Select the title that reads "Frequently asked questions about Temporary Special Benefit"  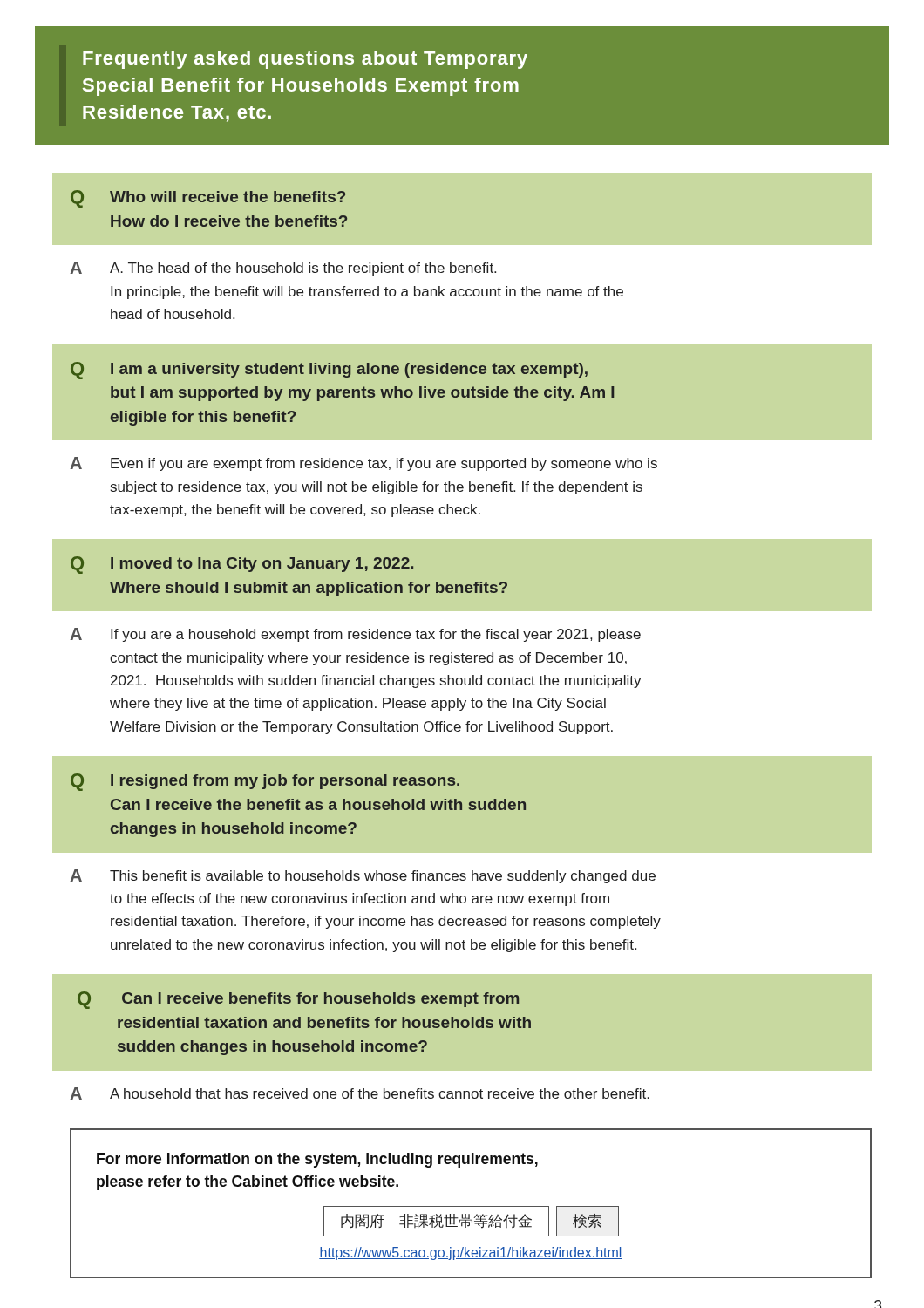pos(462,86)
